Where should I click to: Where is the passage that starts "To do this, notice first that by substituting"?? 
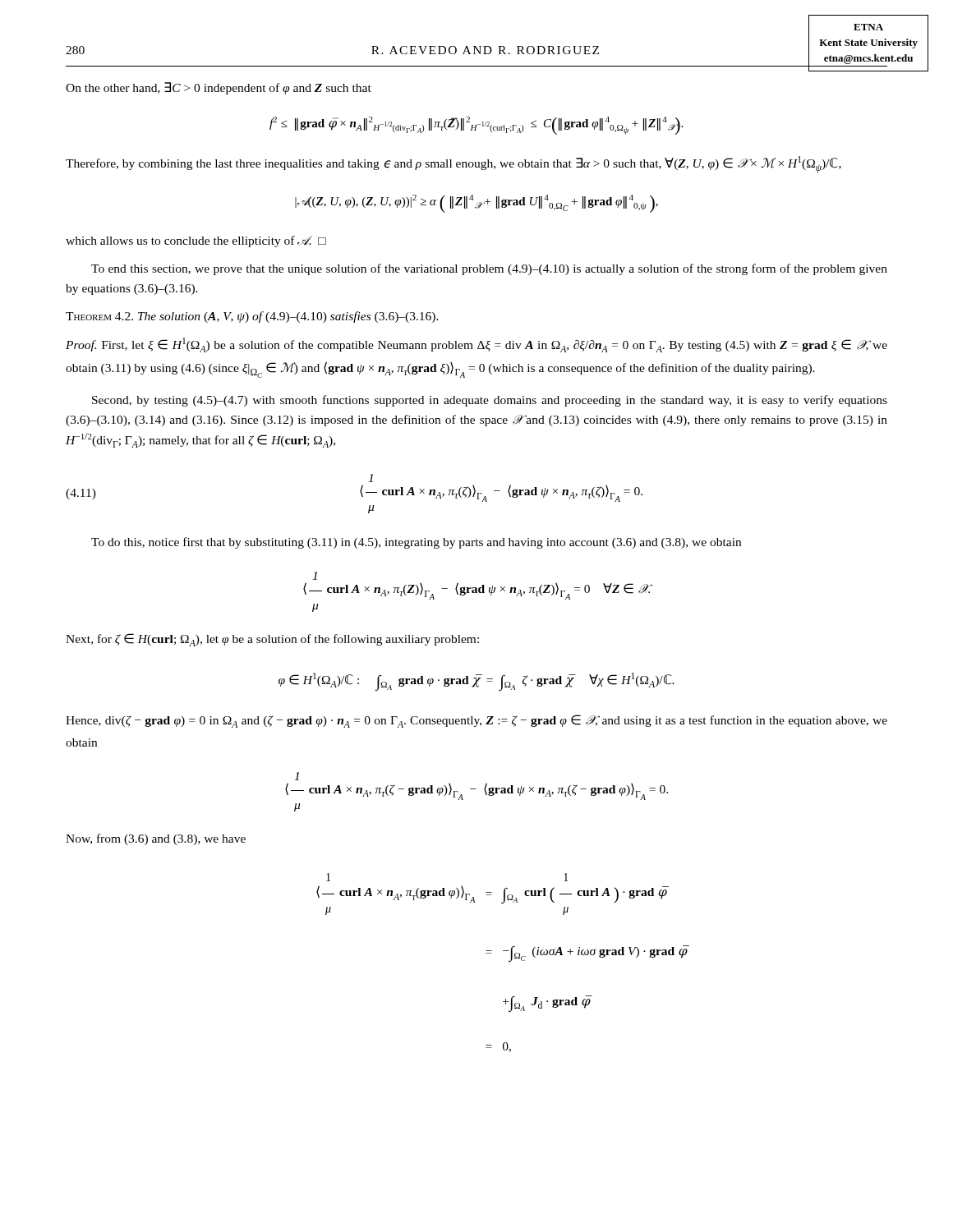click(416, 542)
